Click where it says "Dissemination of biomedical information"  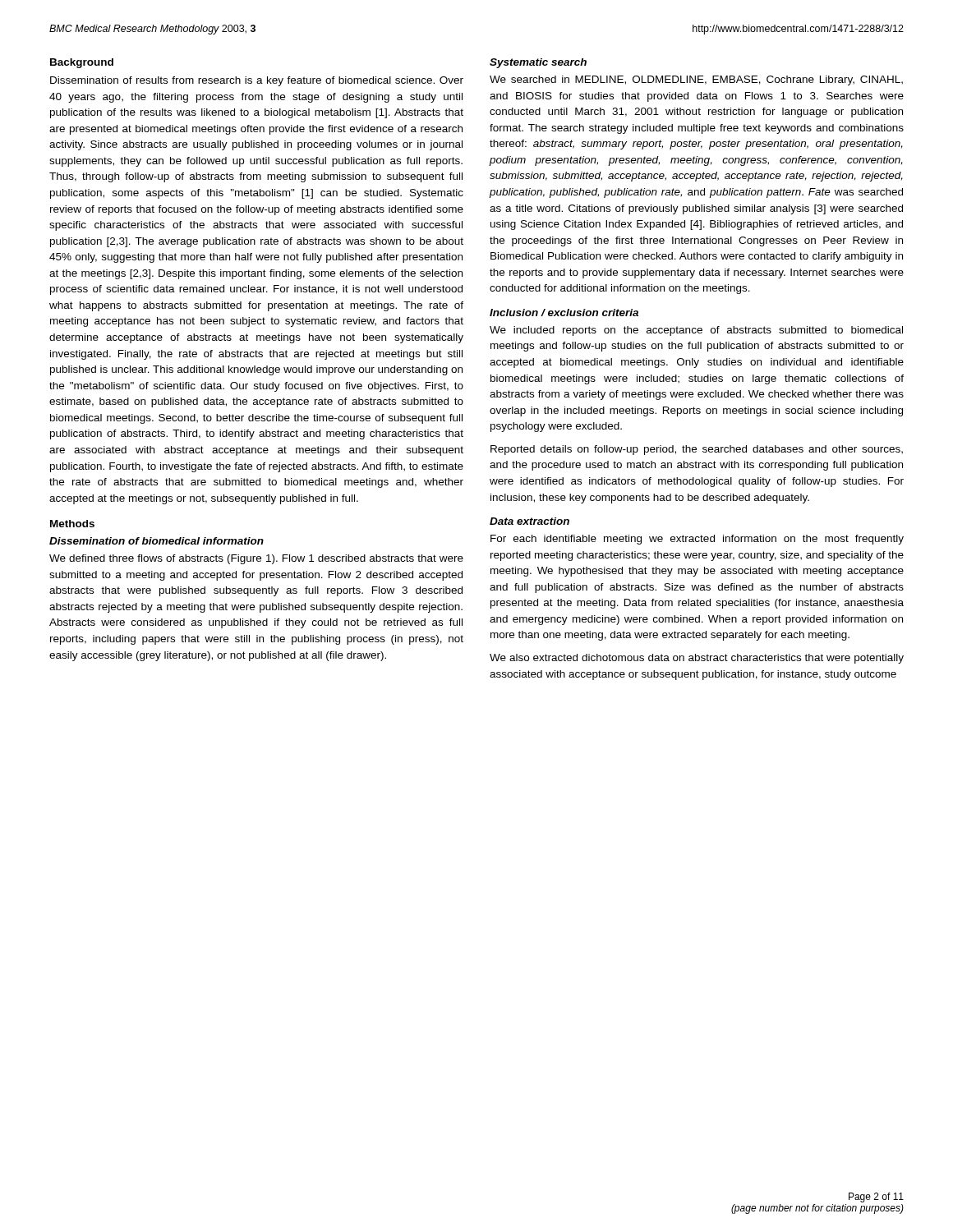pos(157,541)
